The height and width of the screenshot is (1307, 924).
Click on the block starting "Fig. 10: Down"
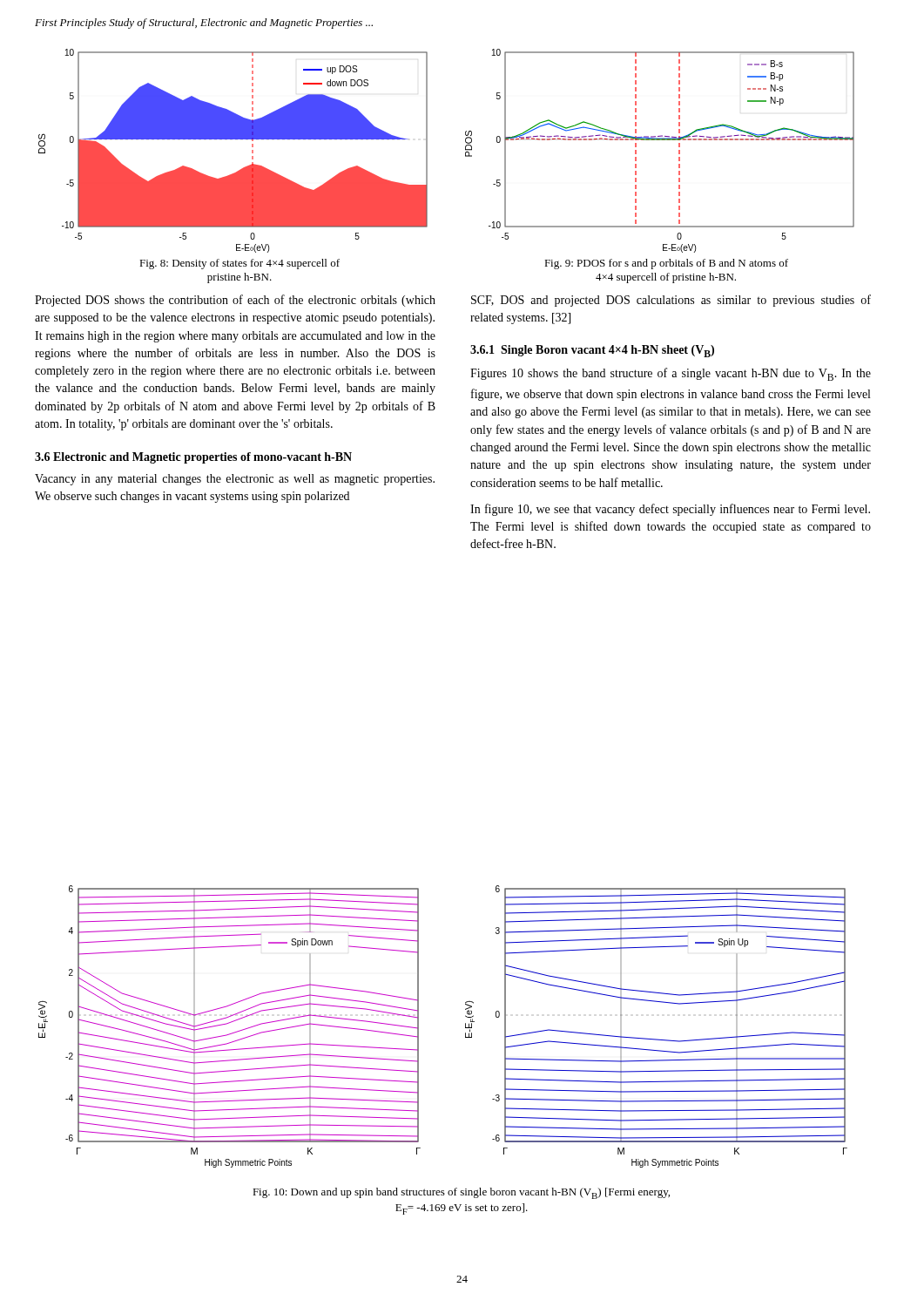[462, 1200]
